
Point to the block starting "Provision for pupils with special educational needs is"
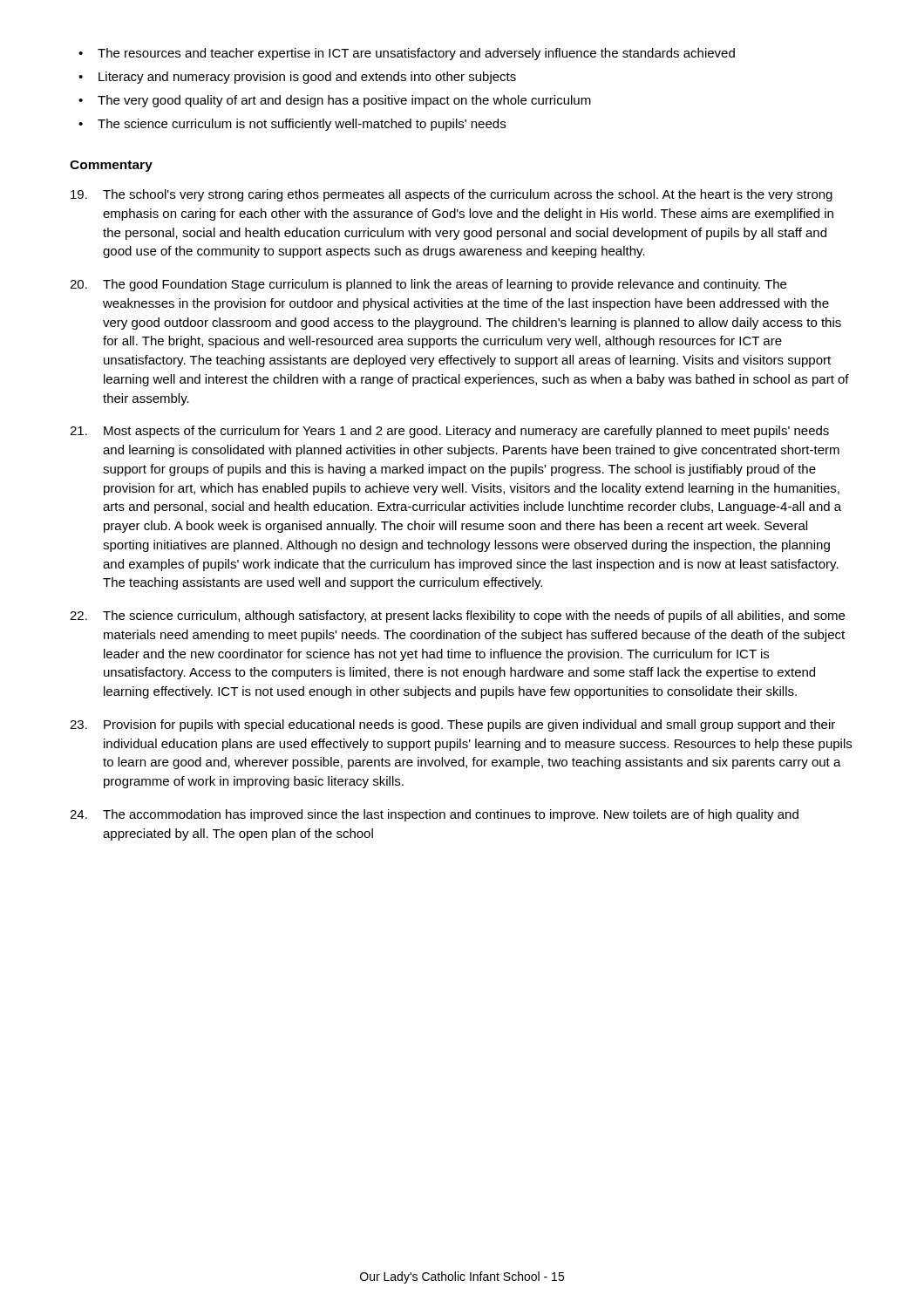[x=462, y=753]
